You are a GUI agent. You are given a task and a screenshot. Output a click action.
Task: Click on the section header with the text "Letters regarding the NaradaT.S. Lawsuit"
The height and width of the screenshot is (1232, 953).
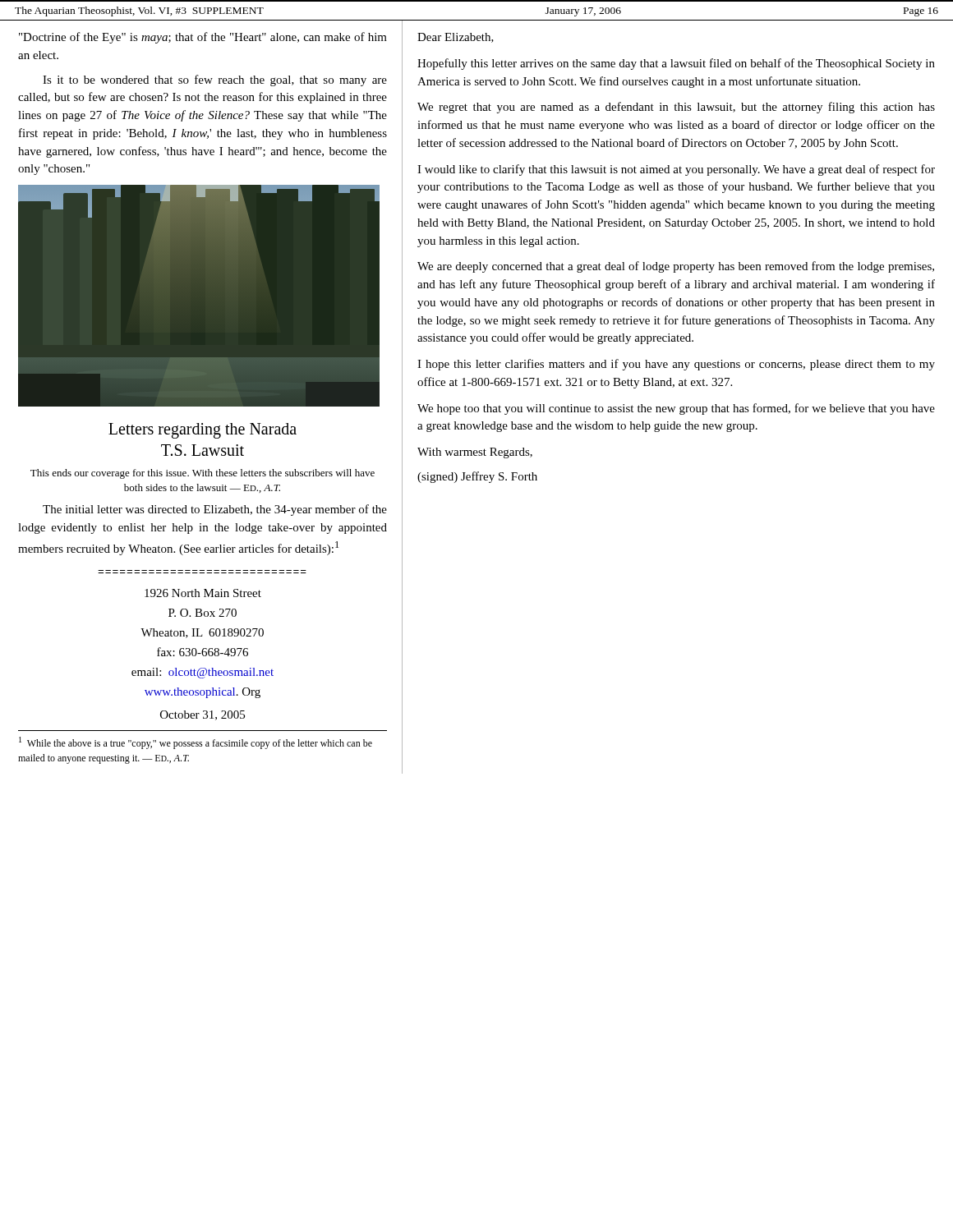tap(203, 439)
